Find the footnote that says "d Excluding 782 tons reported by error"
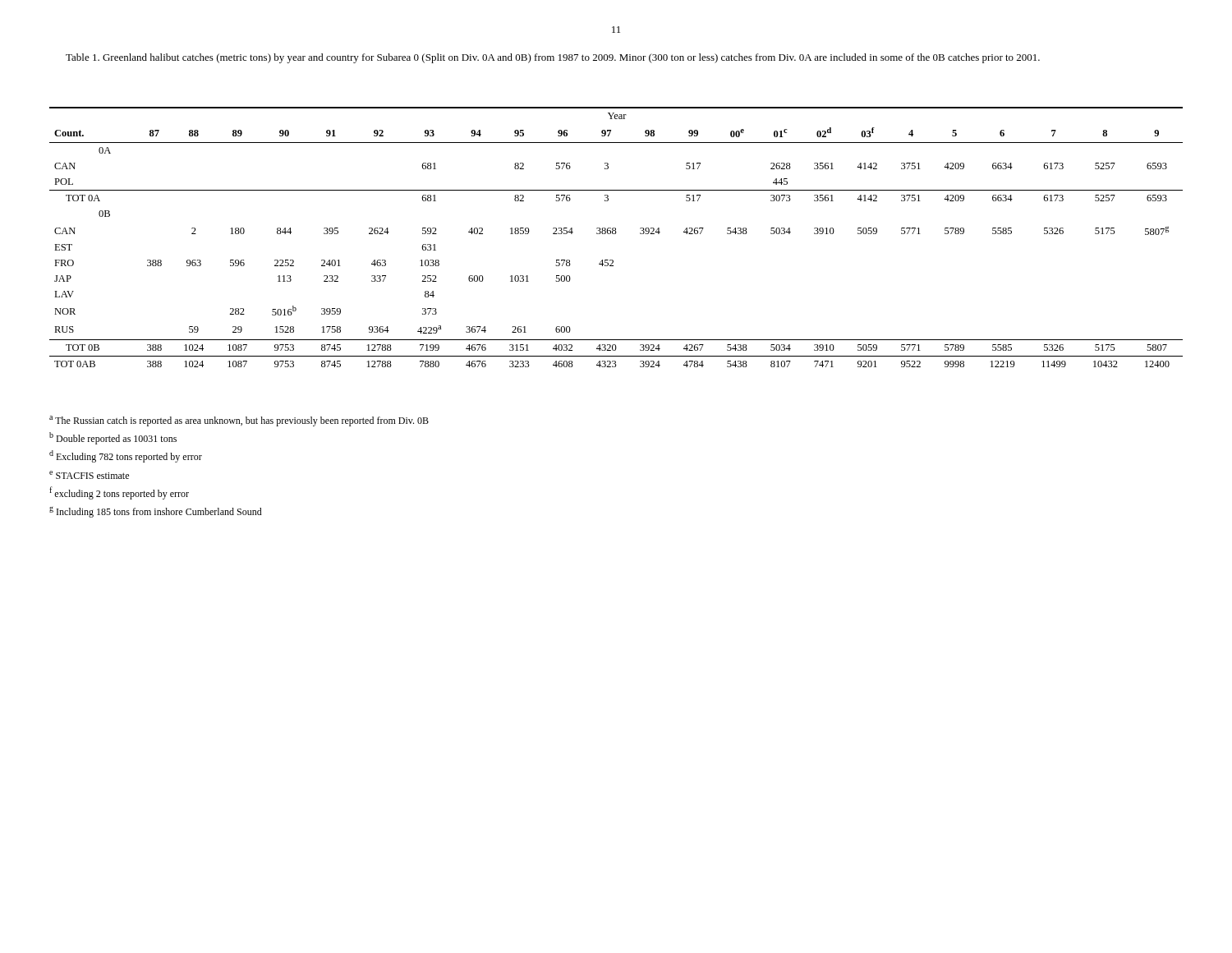This screenshot has height=953, width=1232. (126, 456)
